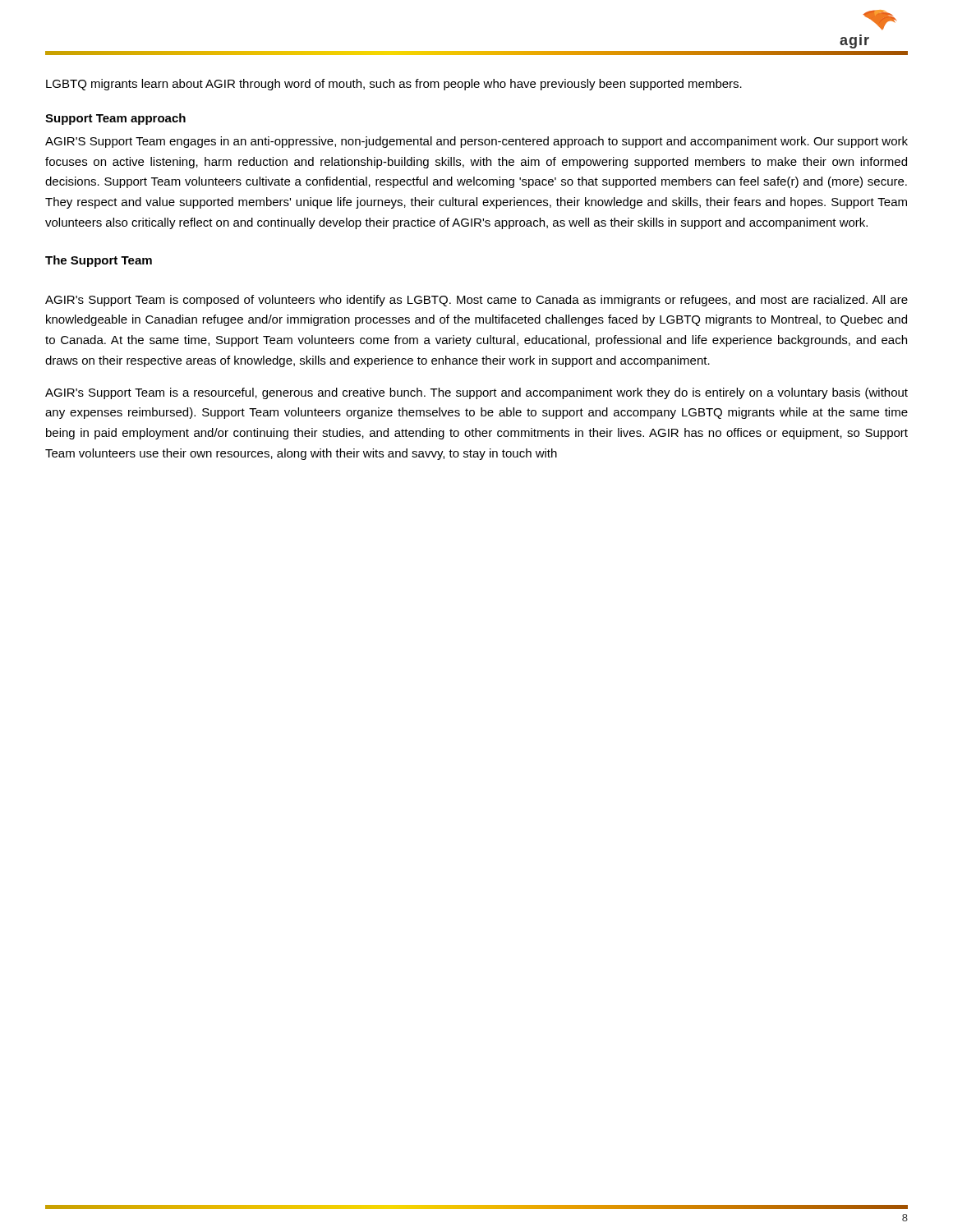Select the text block that says "AGIR's Support Team is composed of volunteers"
Viewport: 953px width, 1232px height.
[476, 330]
